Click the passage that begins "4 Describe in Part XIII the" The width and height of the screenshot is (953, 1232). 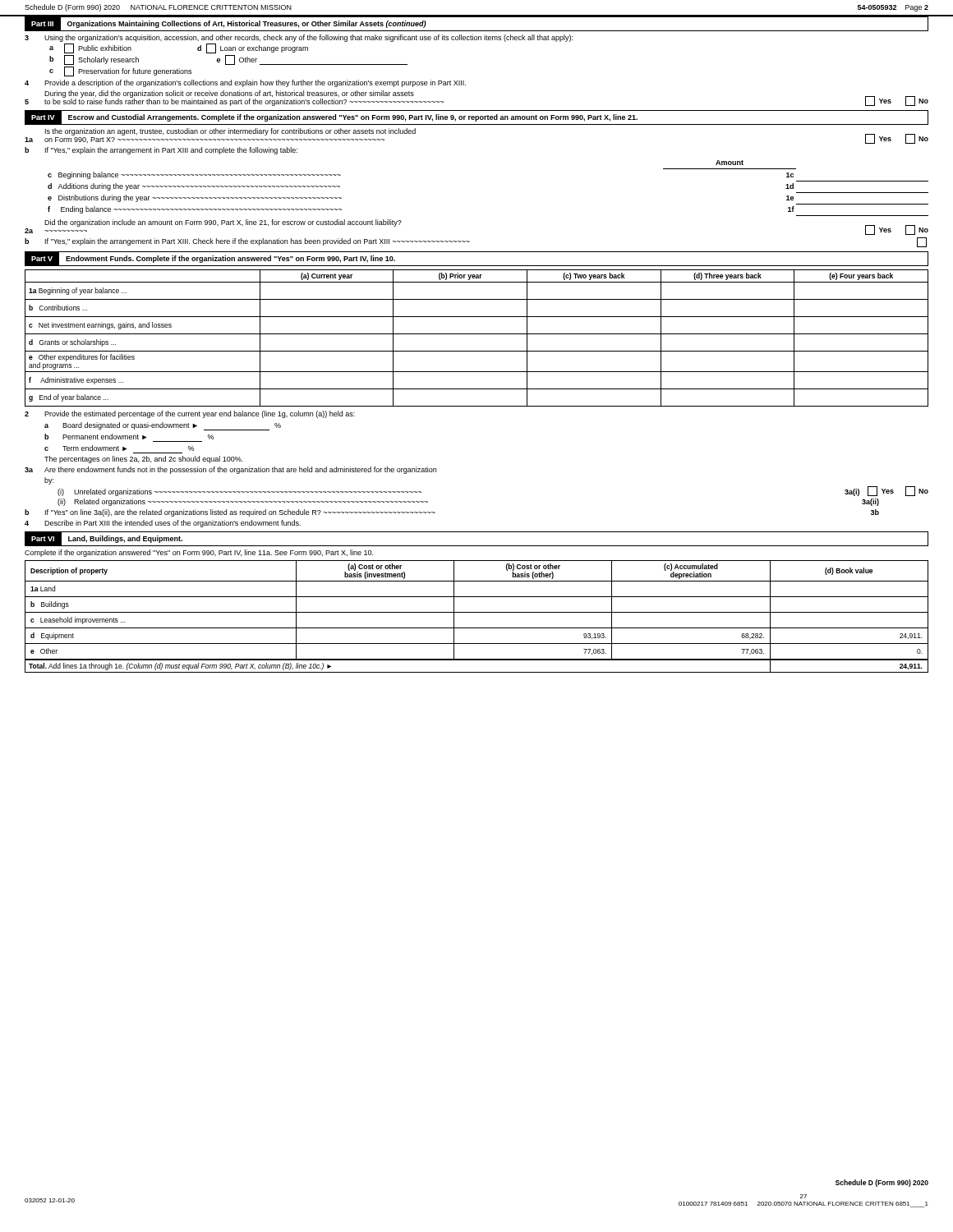pos(163,523)
